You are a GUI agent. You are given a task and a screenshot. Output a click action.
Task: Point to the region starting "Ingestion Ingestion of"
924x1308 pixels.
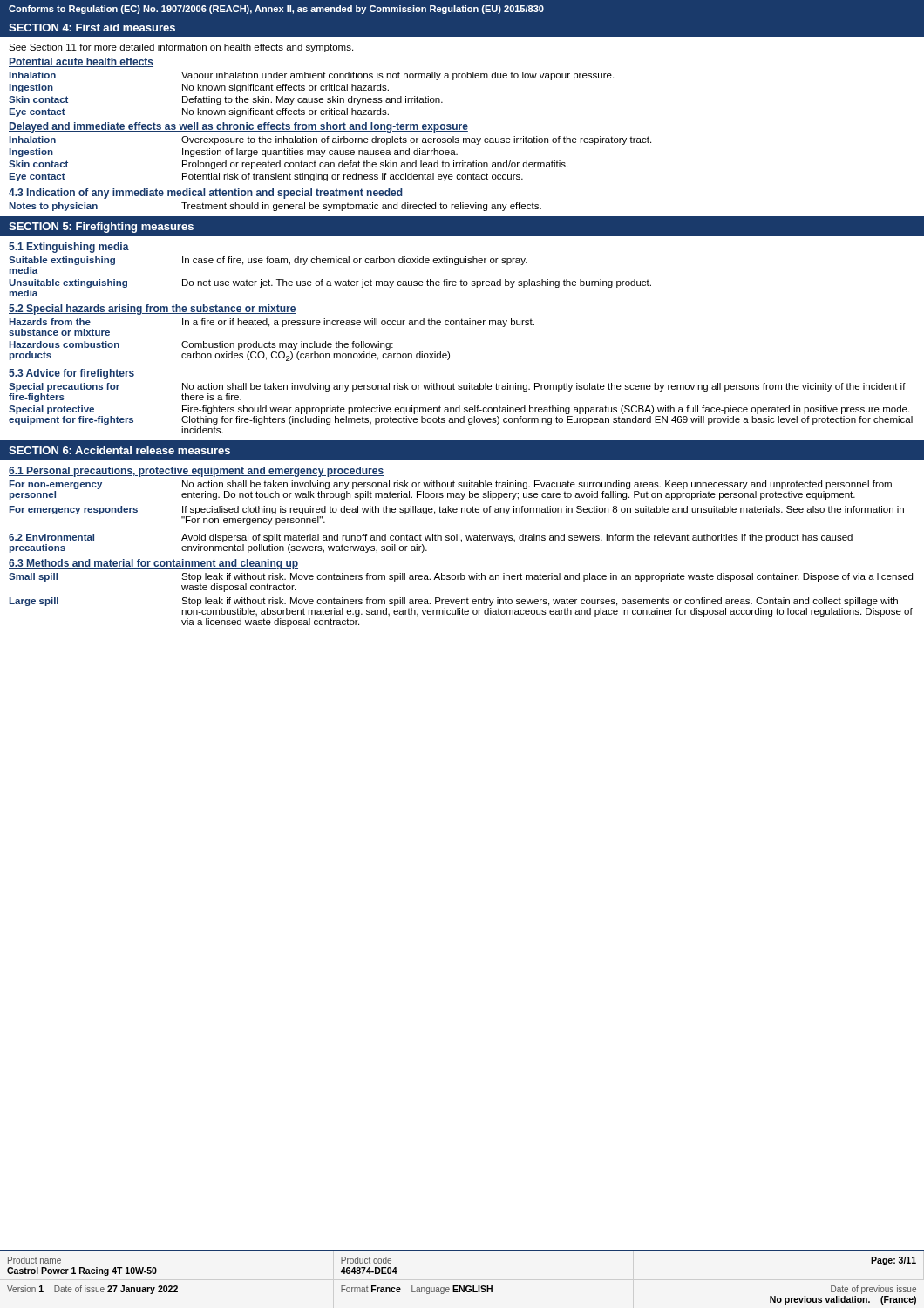pos(233,152)
